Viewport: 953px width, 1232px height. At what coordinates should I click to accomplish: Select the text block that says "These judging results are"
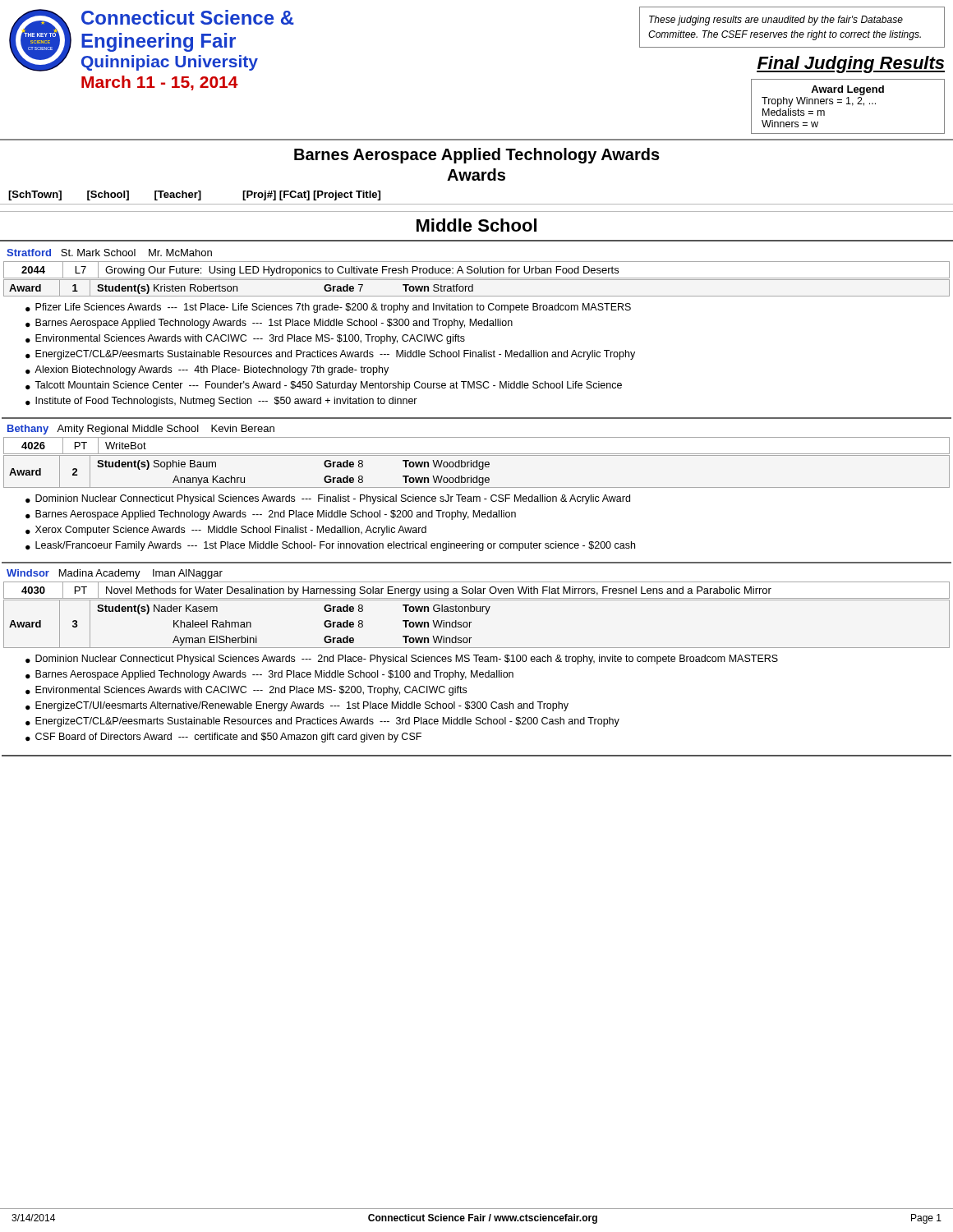(x=785, y=27)
